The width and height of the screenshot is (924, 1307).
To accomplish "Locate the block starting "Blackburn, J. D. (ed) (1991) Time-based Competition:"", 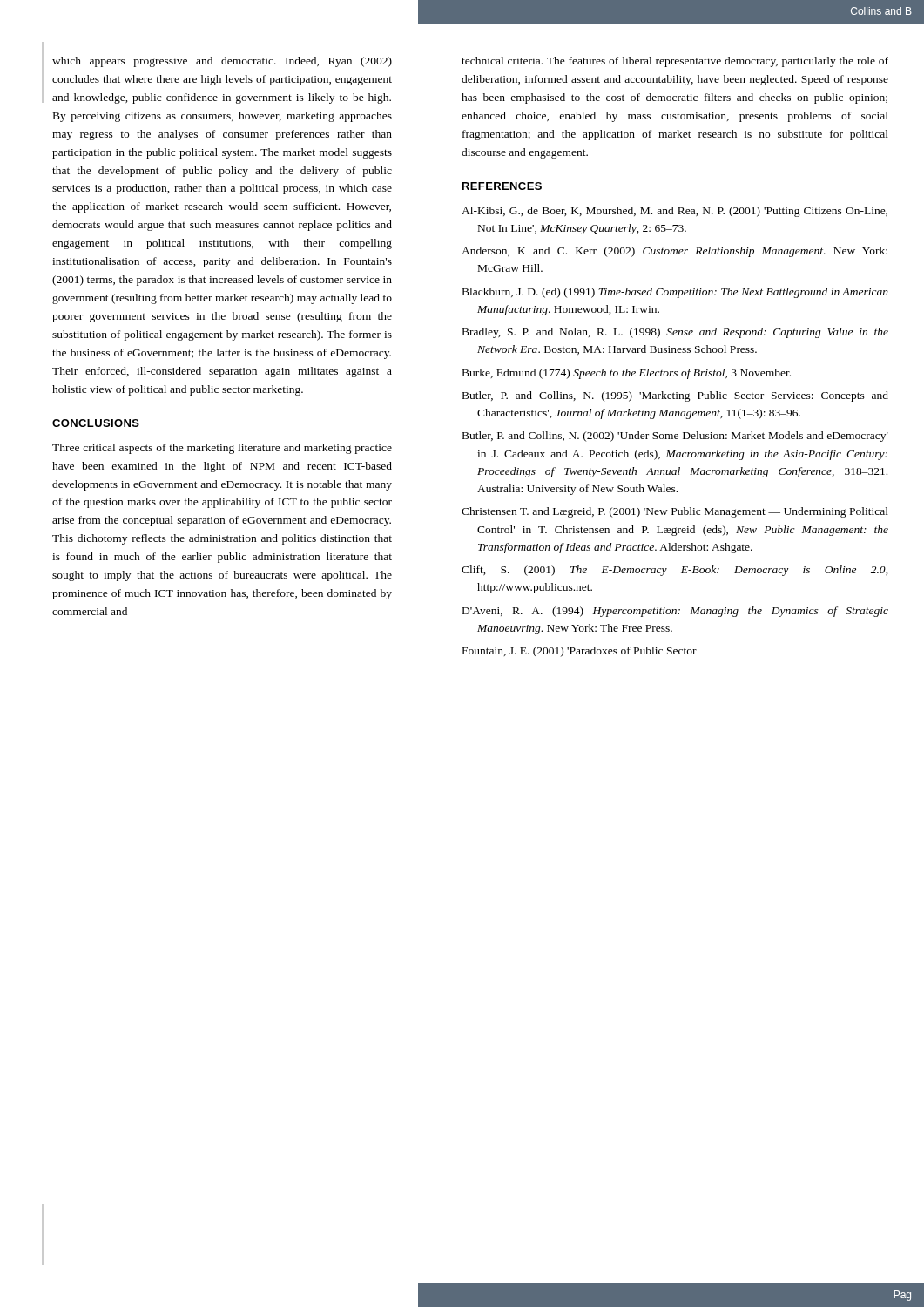I will click(675, 300).
